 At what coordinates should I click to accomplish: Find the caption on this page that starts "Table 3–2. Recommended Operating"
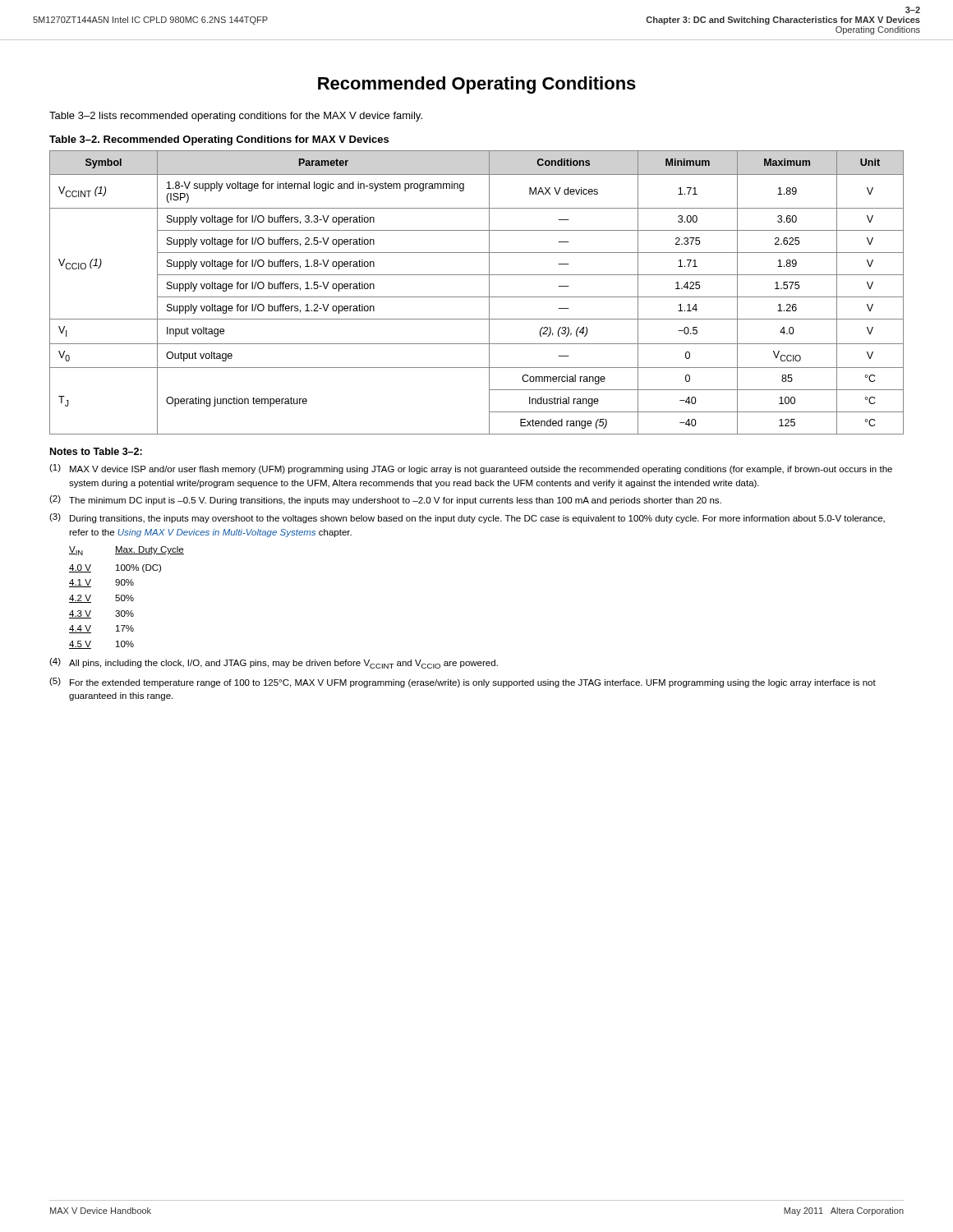click(x=219, y=139)
